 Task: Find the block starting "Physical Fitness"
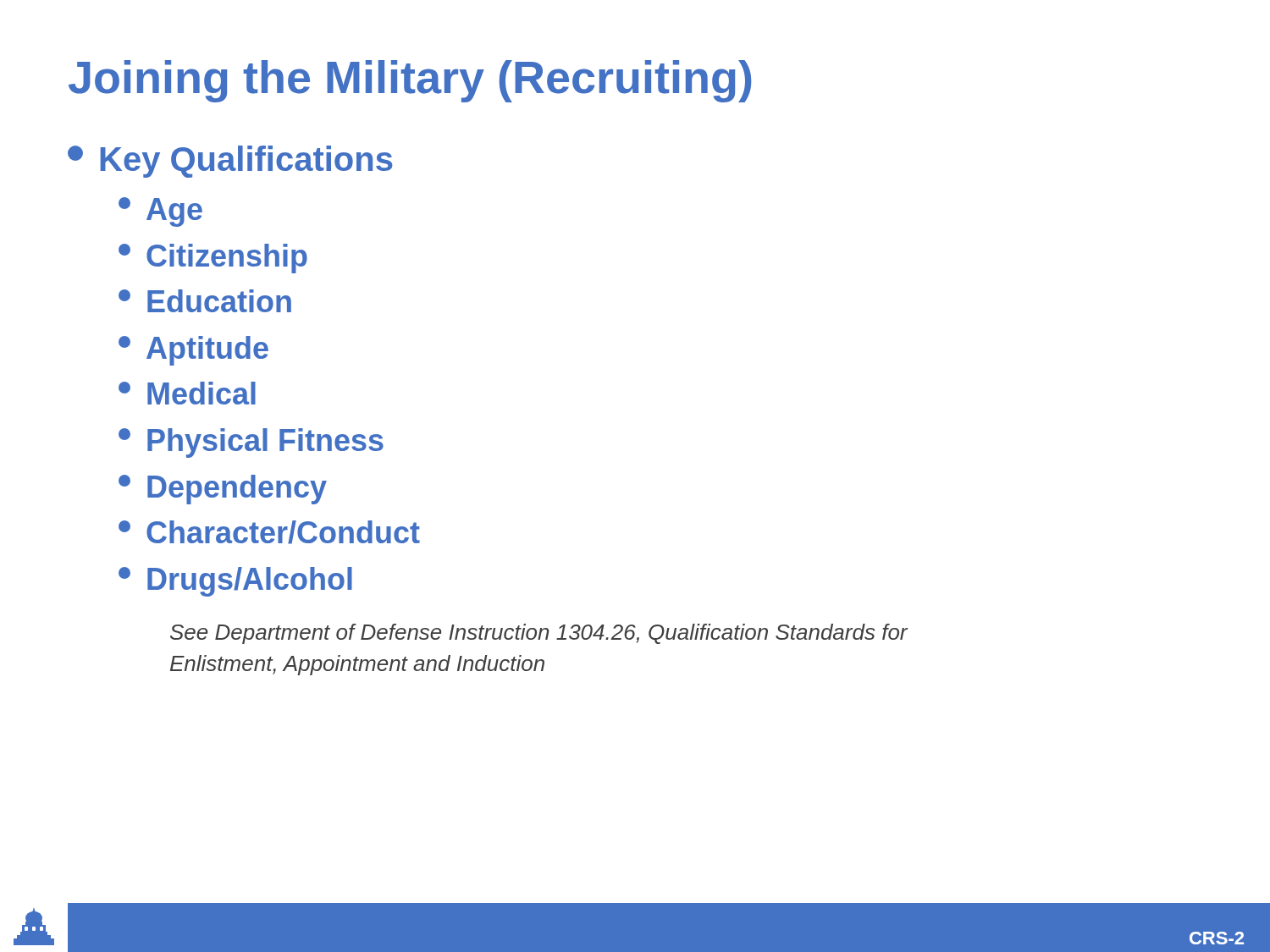(x=251, y=443)
